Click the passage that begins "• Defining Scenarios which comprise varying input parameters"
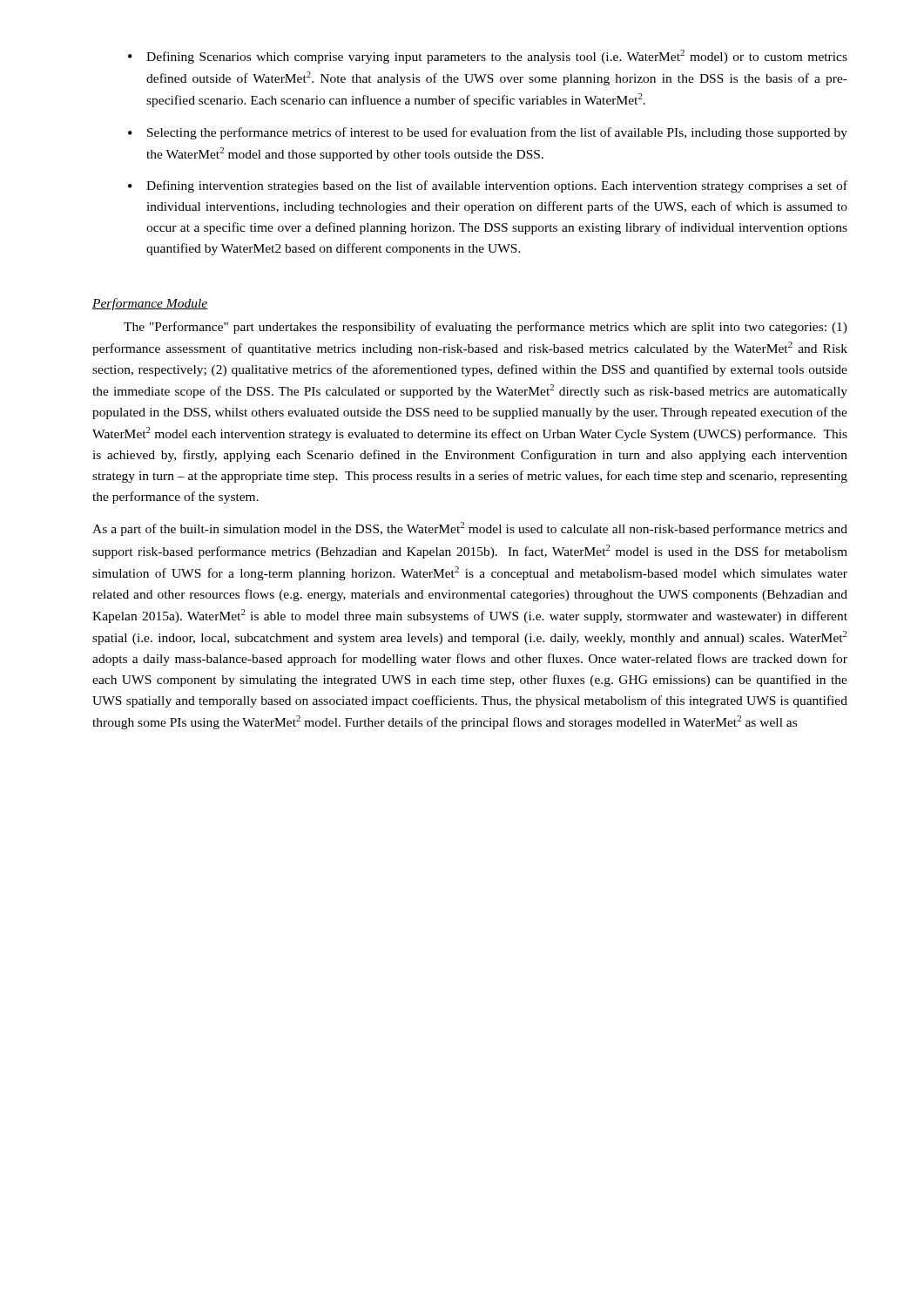This screenshot has width=924, height=1307. [487, 78]
